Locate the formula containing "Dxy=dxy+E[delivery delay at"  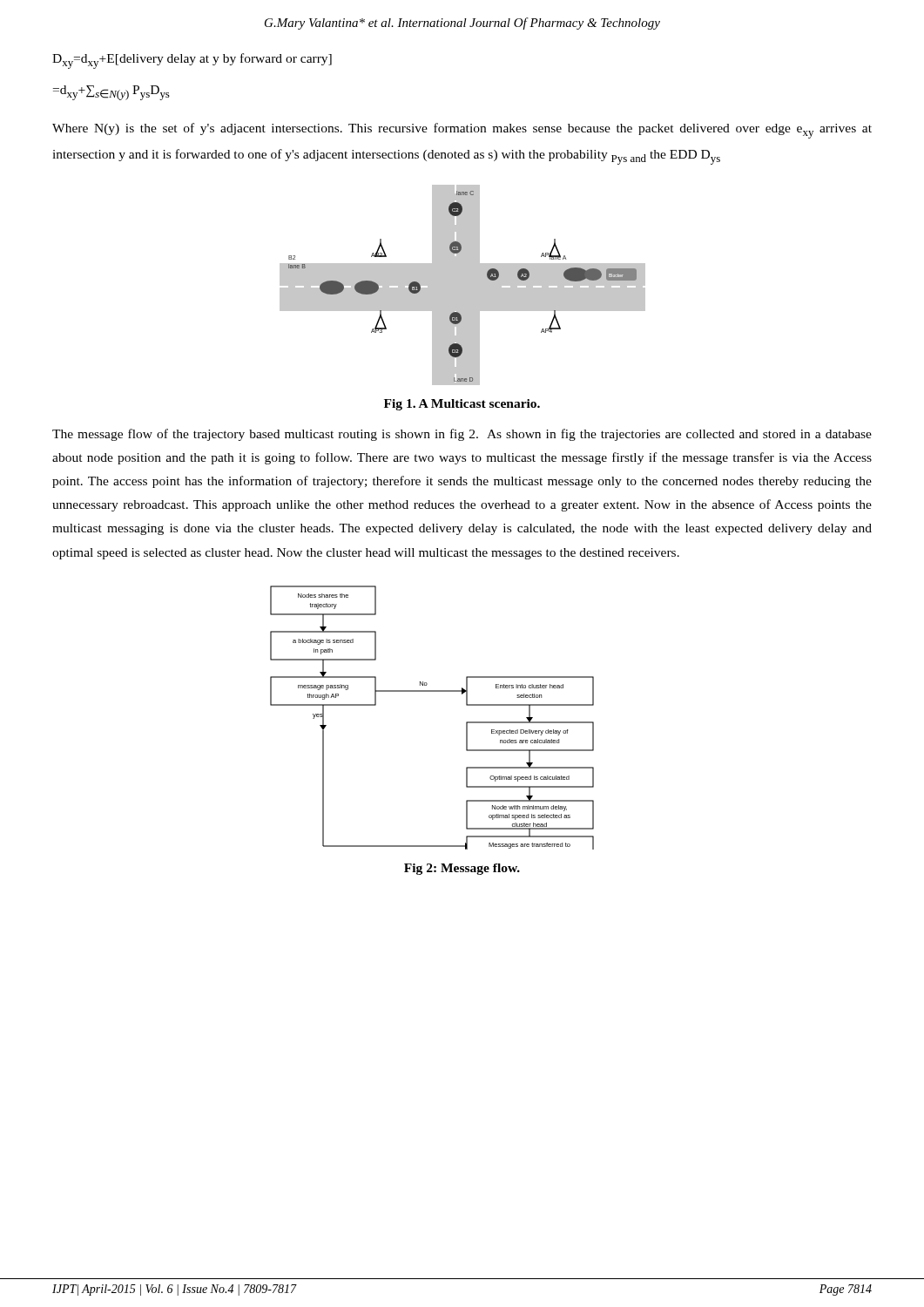pyautogui.click(x=192, y=60)
